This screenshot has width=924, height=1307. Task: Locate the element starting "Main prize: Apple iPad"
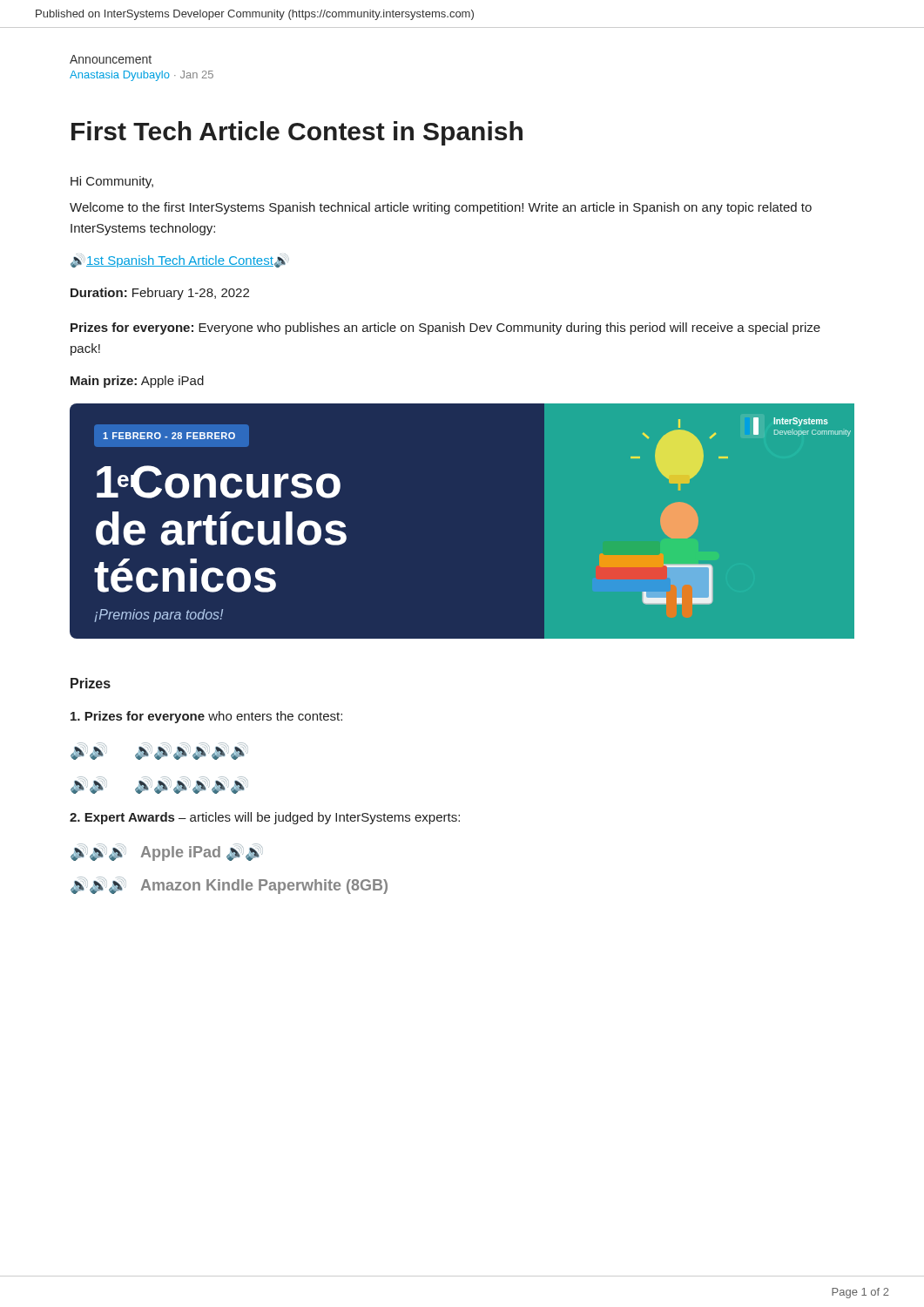click(137, 380)
